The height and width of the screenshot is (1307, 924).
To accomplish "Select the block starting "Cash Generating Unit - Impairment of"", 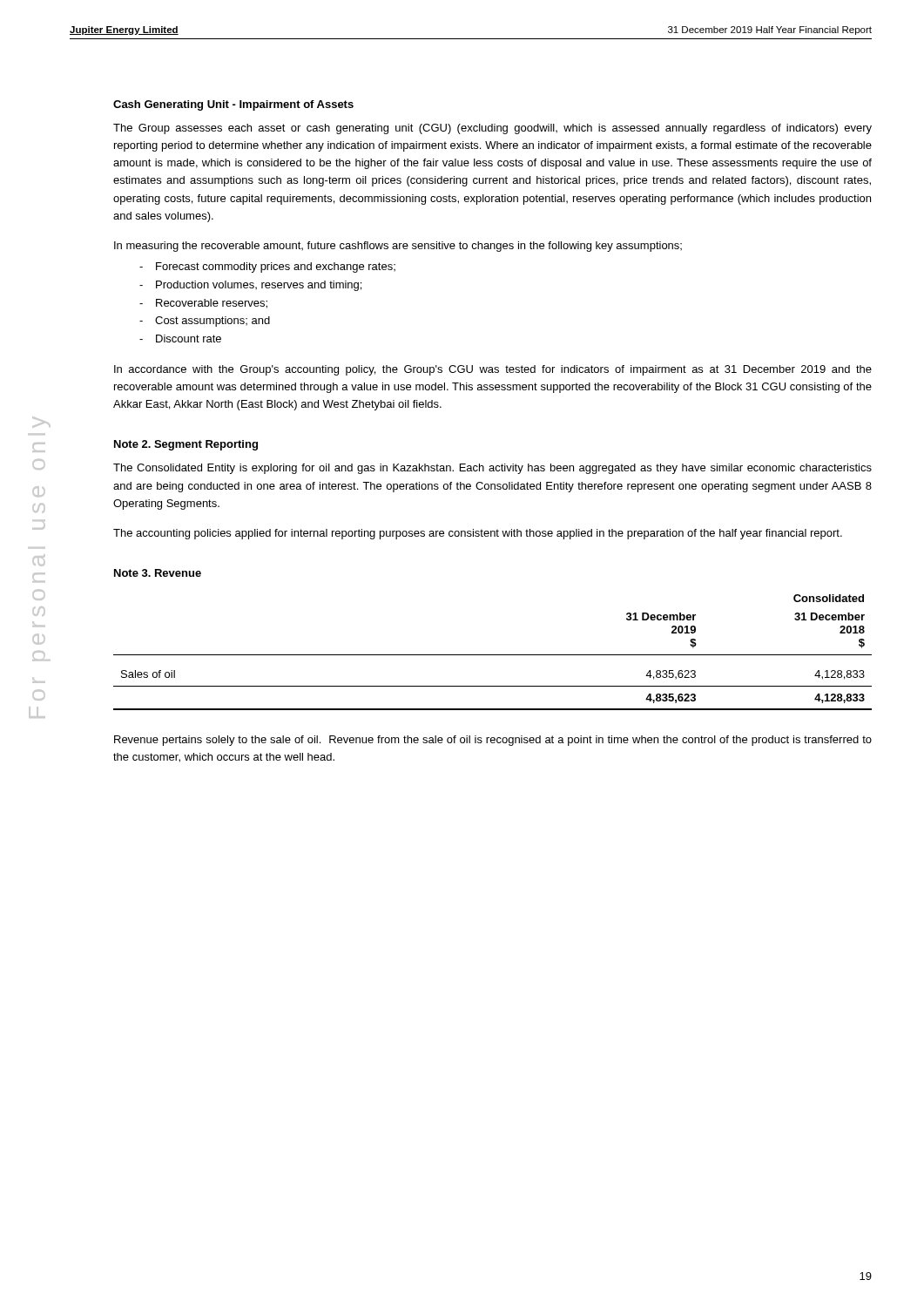I will click(x=233, y=104).
